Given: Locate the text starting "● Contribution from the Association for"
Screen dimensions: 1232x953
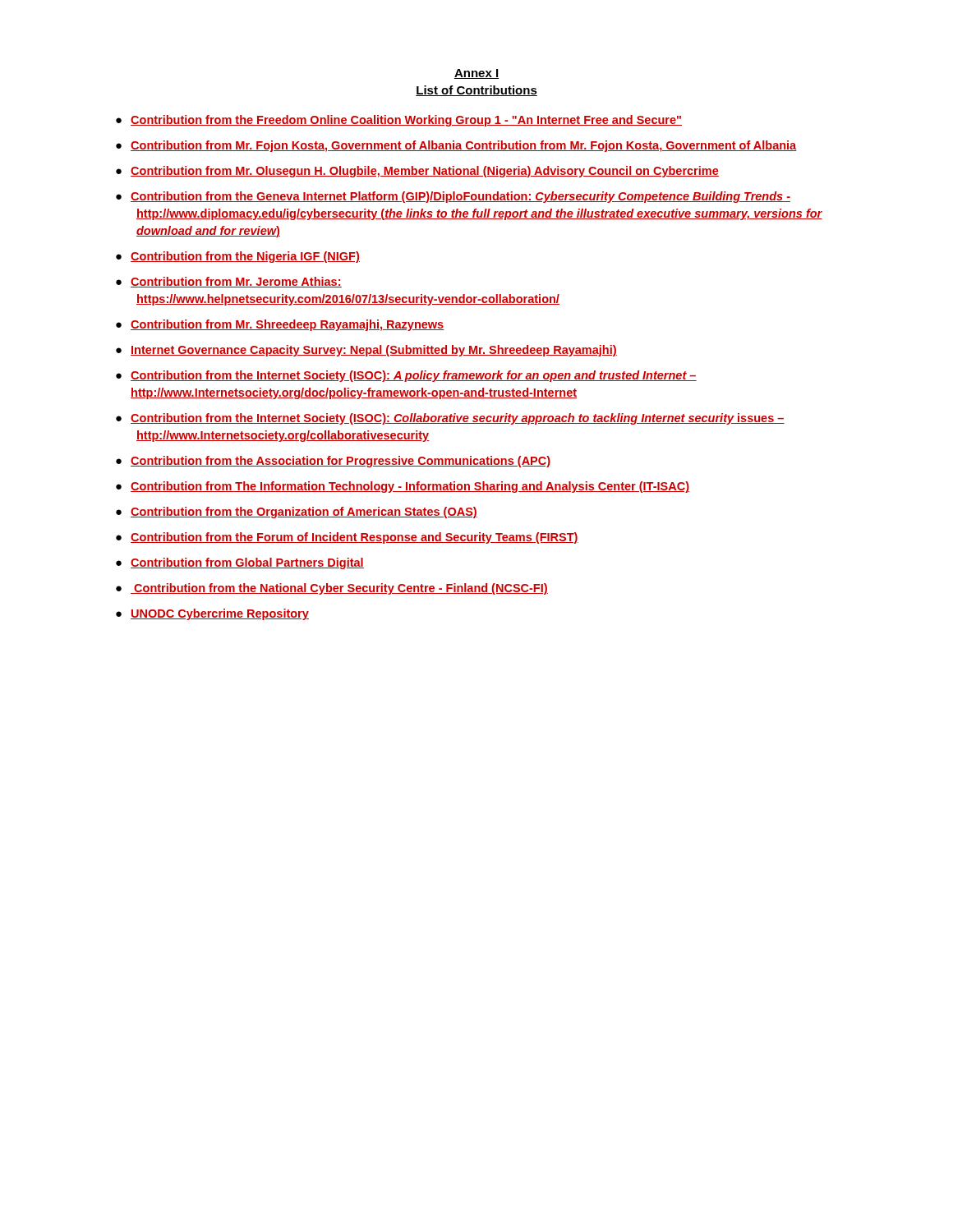Looking at the screenshot, I should pos(476,461).
